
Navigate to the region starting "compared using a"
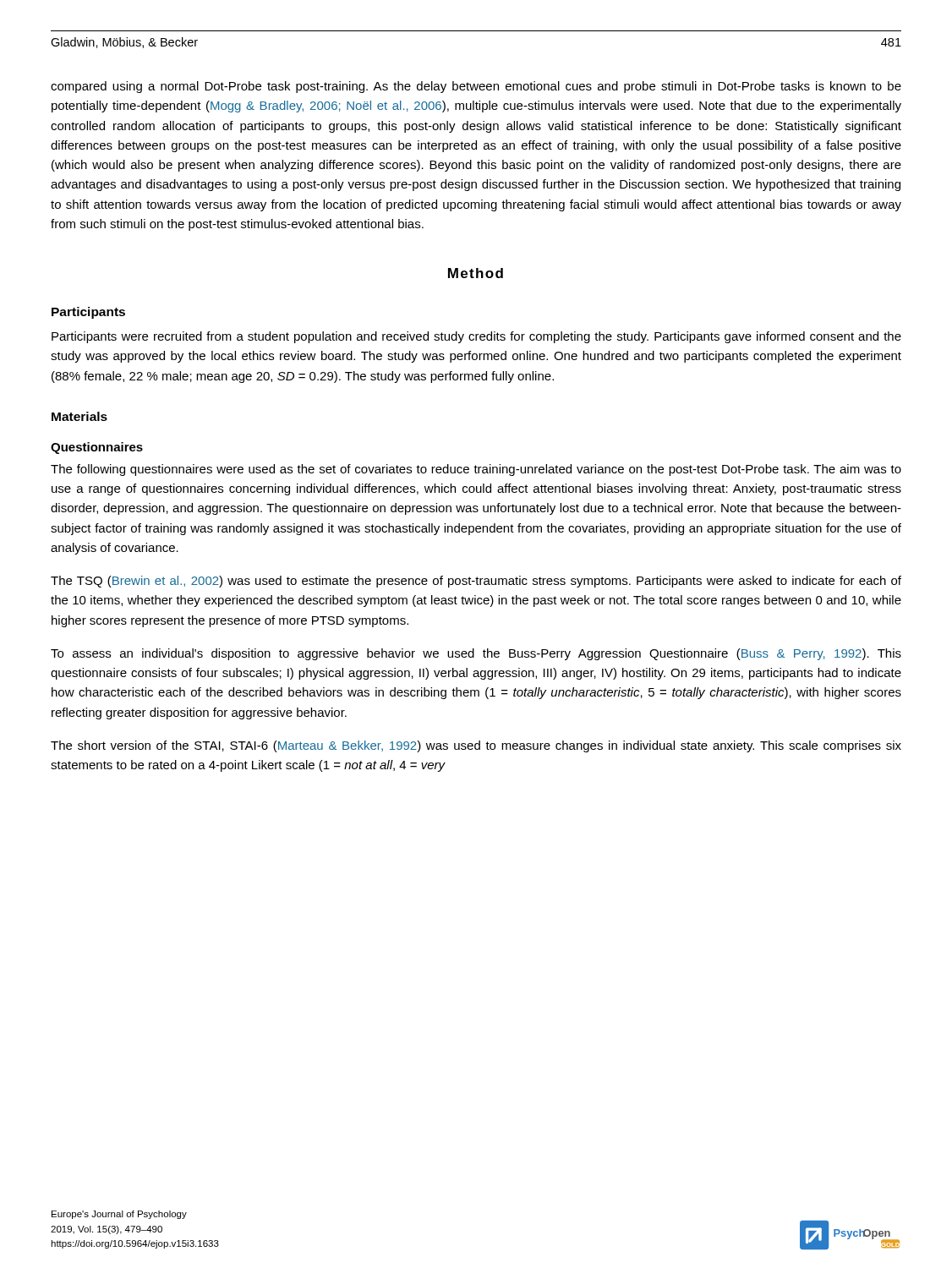pos(476,155)
